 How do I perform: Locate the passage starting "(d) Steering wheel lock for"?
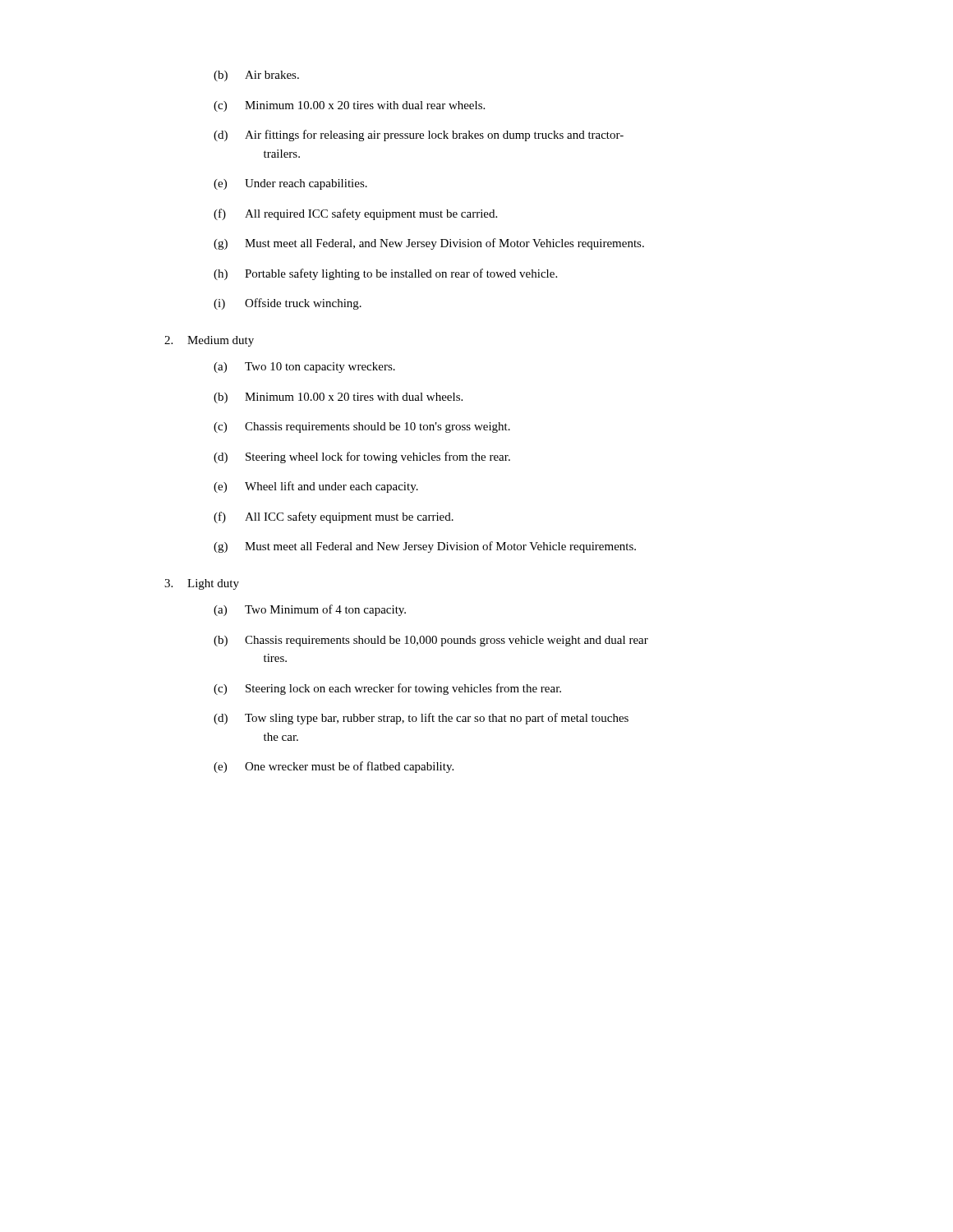518,456
